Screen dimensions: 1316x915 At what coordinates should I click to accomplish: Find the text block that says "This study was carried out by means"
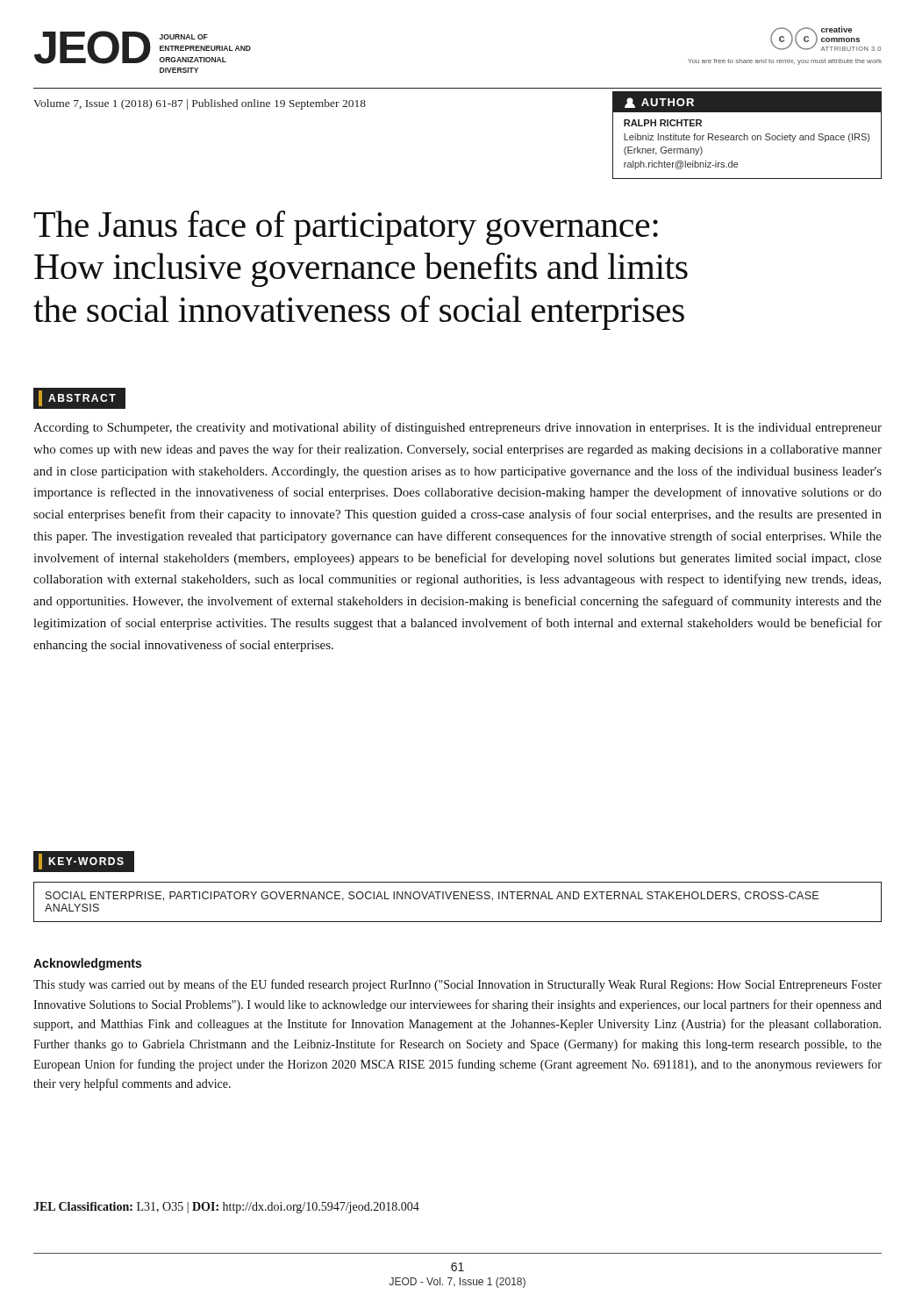458,1035
